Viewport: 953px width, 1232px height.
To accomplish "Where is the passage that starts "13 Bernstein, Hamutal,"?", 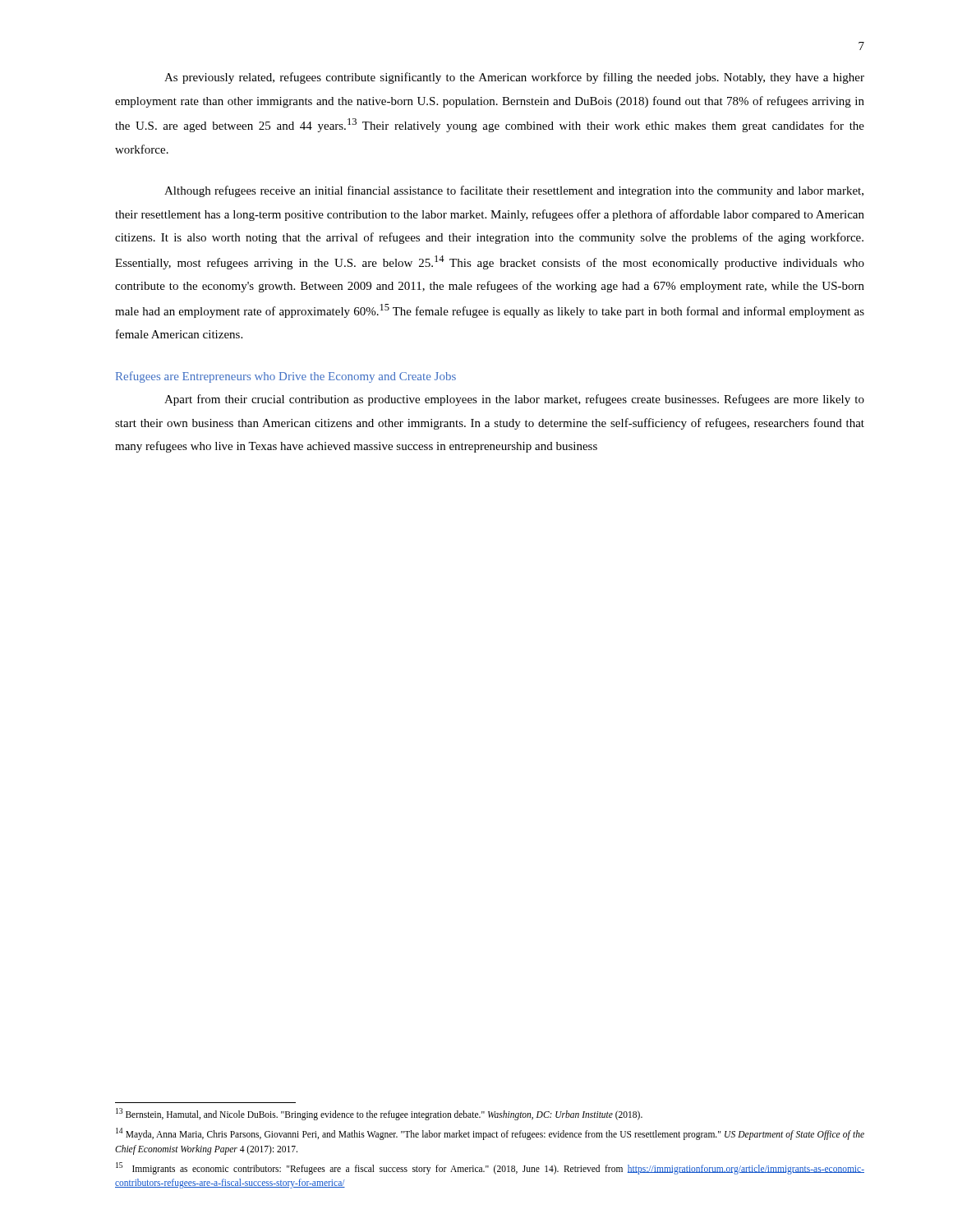I will coord(379,1113).
